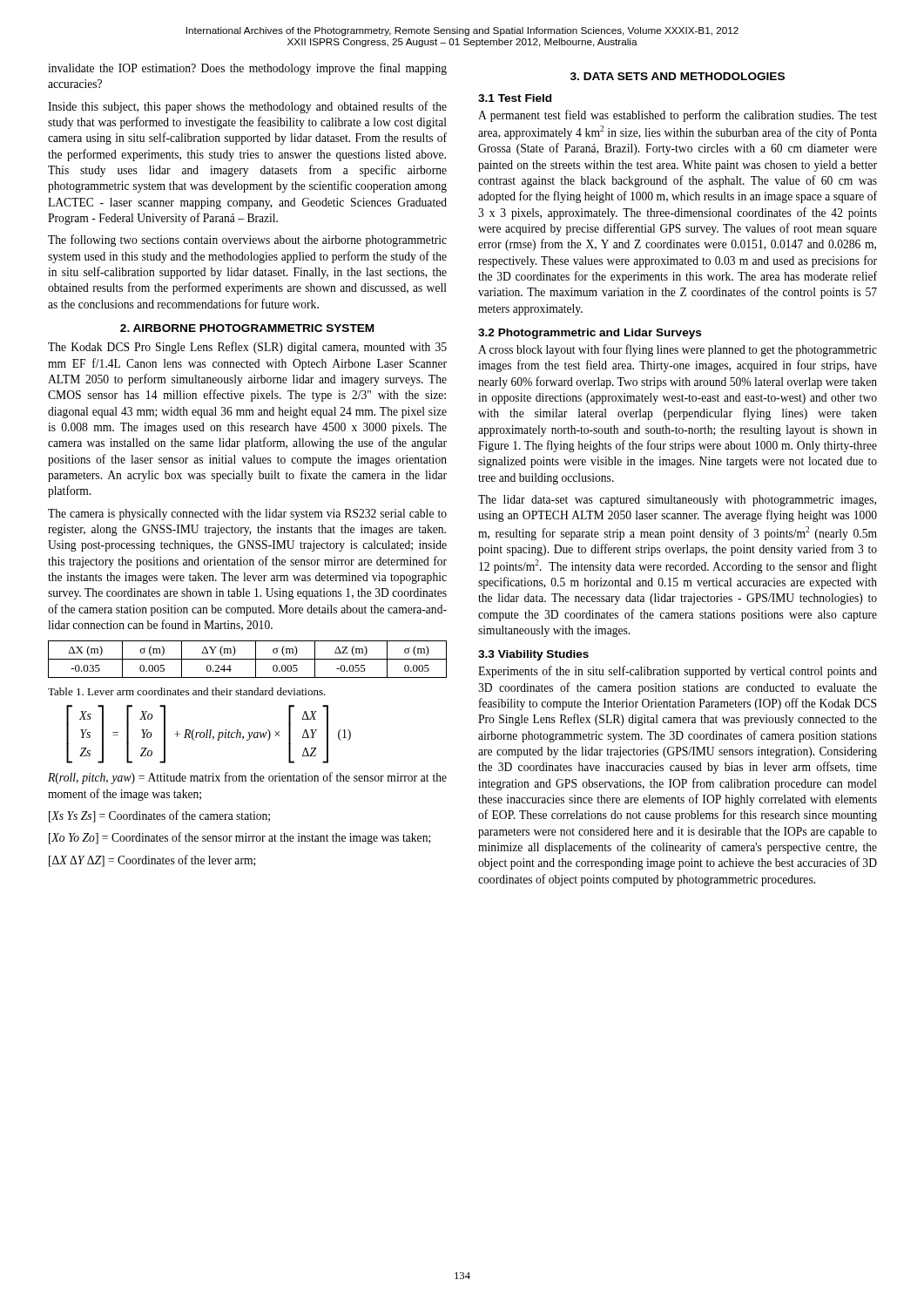Viewport: 924px width, 1307px height.
Task: Find the table that mentions "ΔX (m)"
Action: click(x=247, y=659)
